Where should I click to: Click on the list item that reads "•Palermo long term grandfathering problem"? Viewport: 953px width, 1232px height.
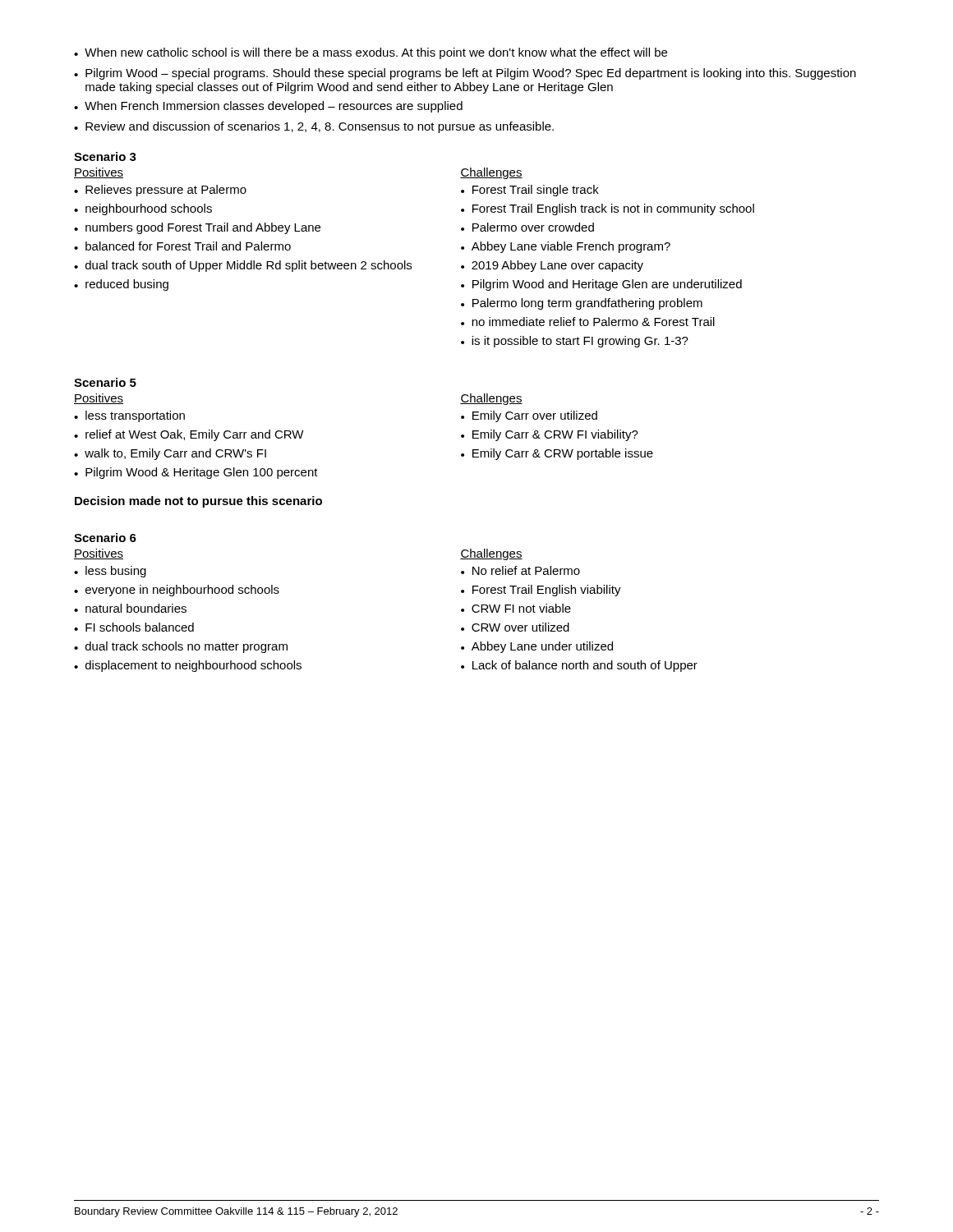tap(582, 304)
